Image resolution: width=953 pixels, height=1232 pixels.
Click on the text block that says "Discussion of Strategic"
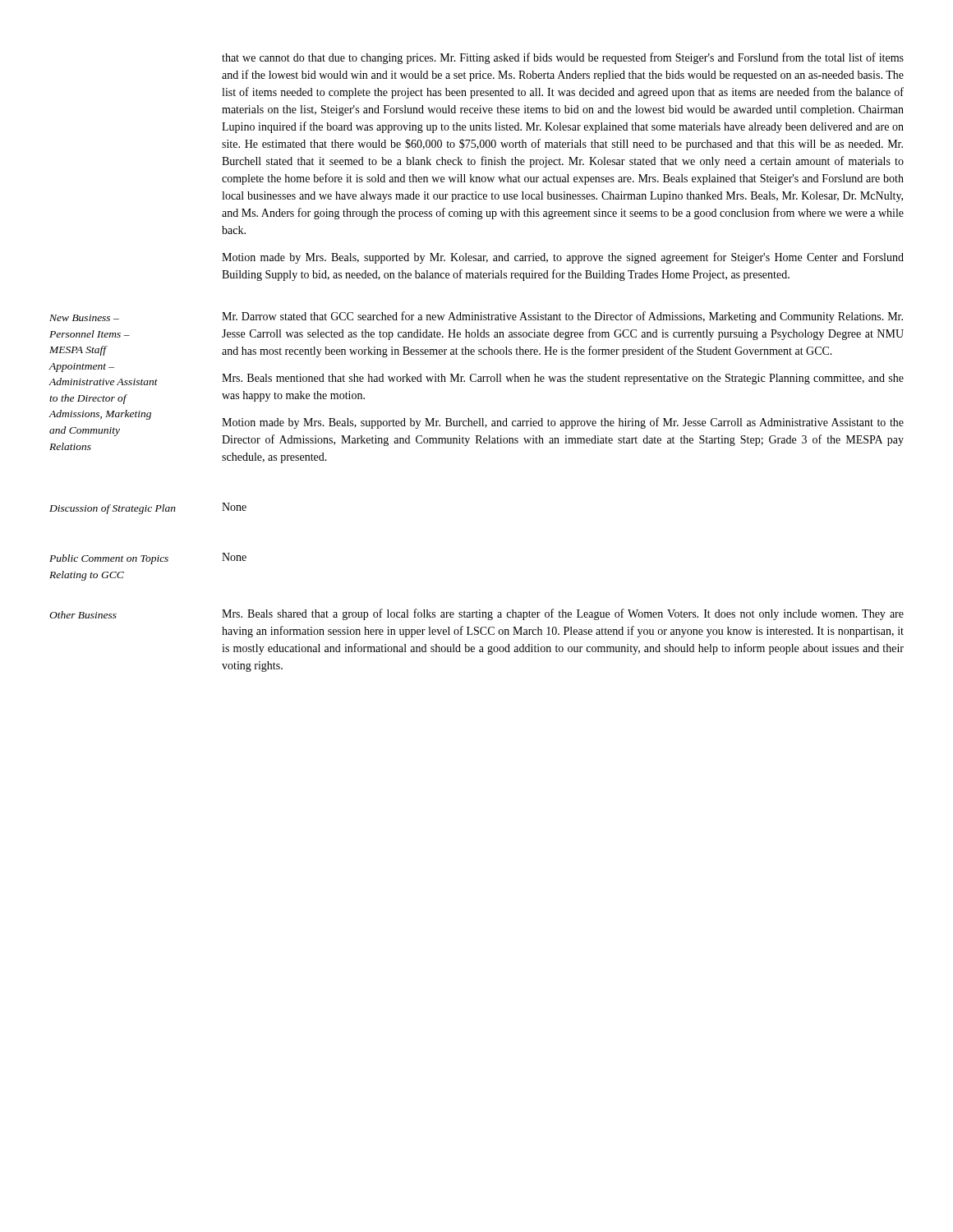pyautogui.click(x=113, y=508)
